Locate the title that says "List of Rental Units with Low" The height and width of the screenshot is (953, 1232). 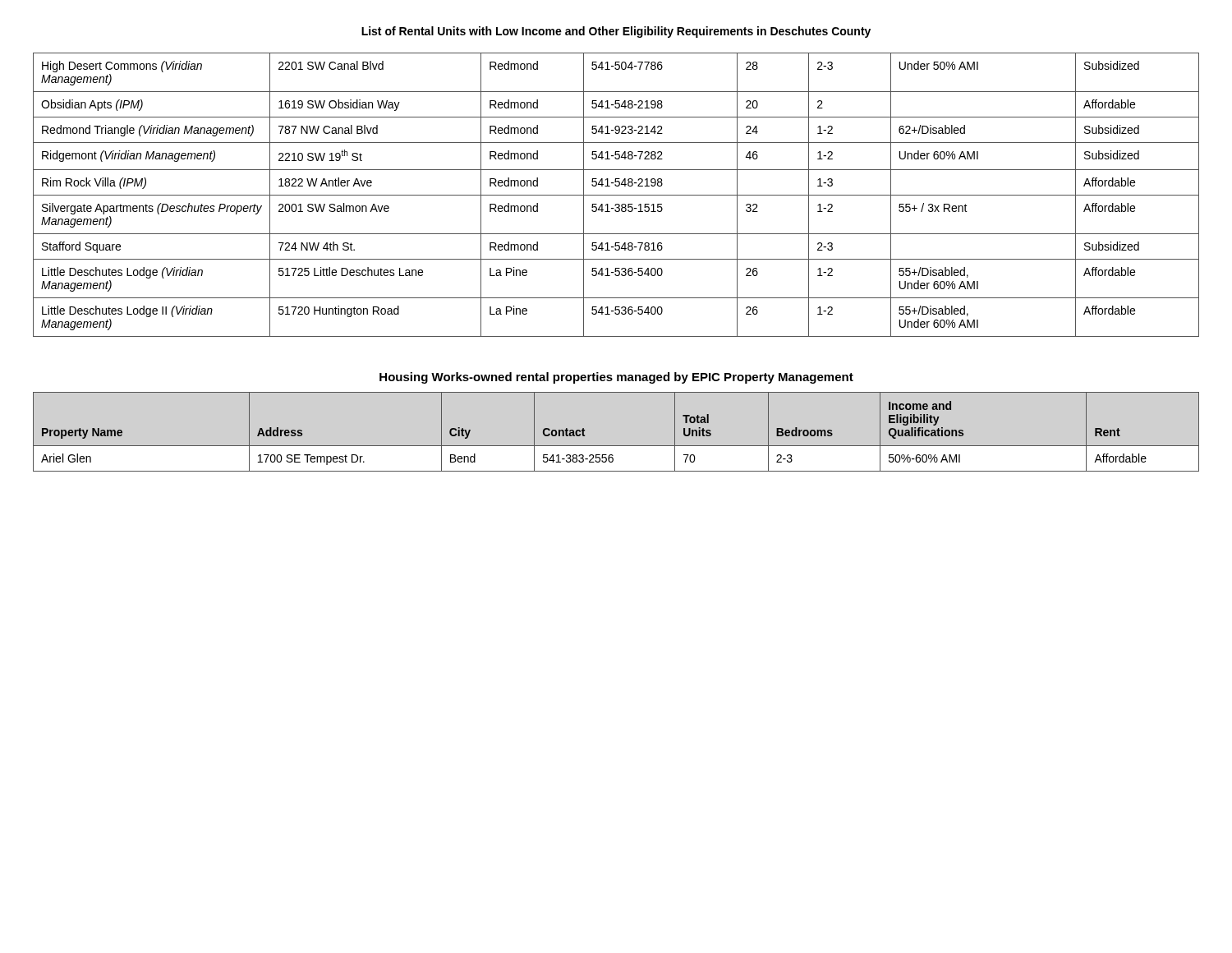point(616,31)
